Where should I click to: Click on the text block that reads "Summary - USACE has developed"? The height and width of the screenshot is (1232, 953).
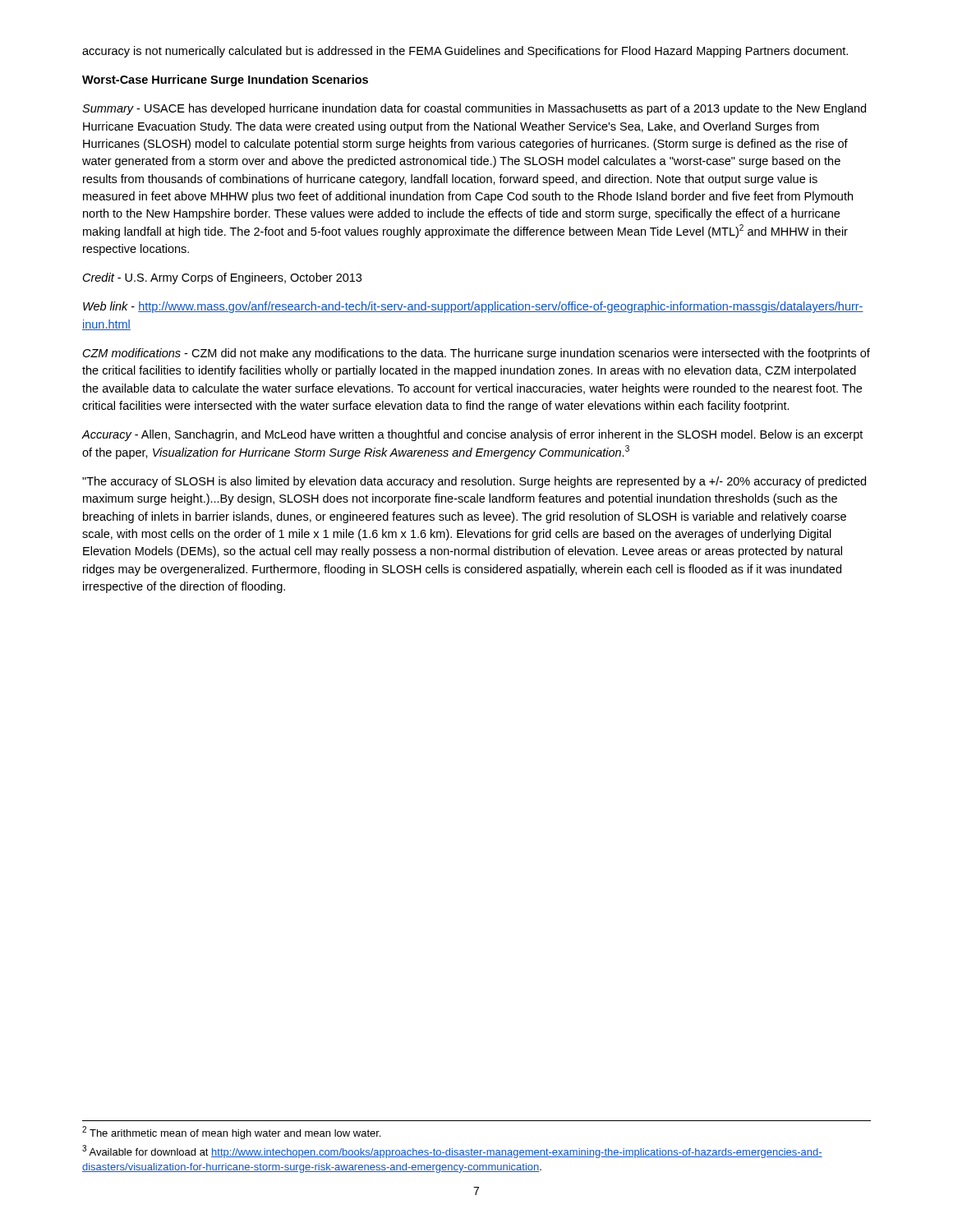(474, 179)
